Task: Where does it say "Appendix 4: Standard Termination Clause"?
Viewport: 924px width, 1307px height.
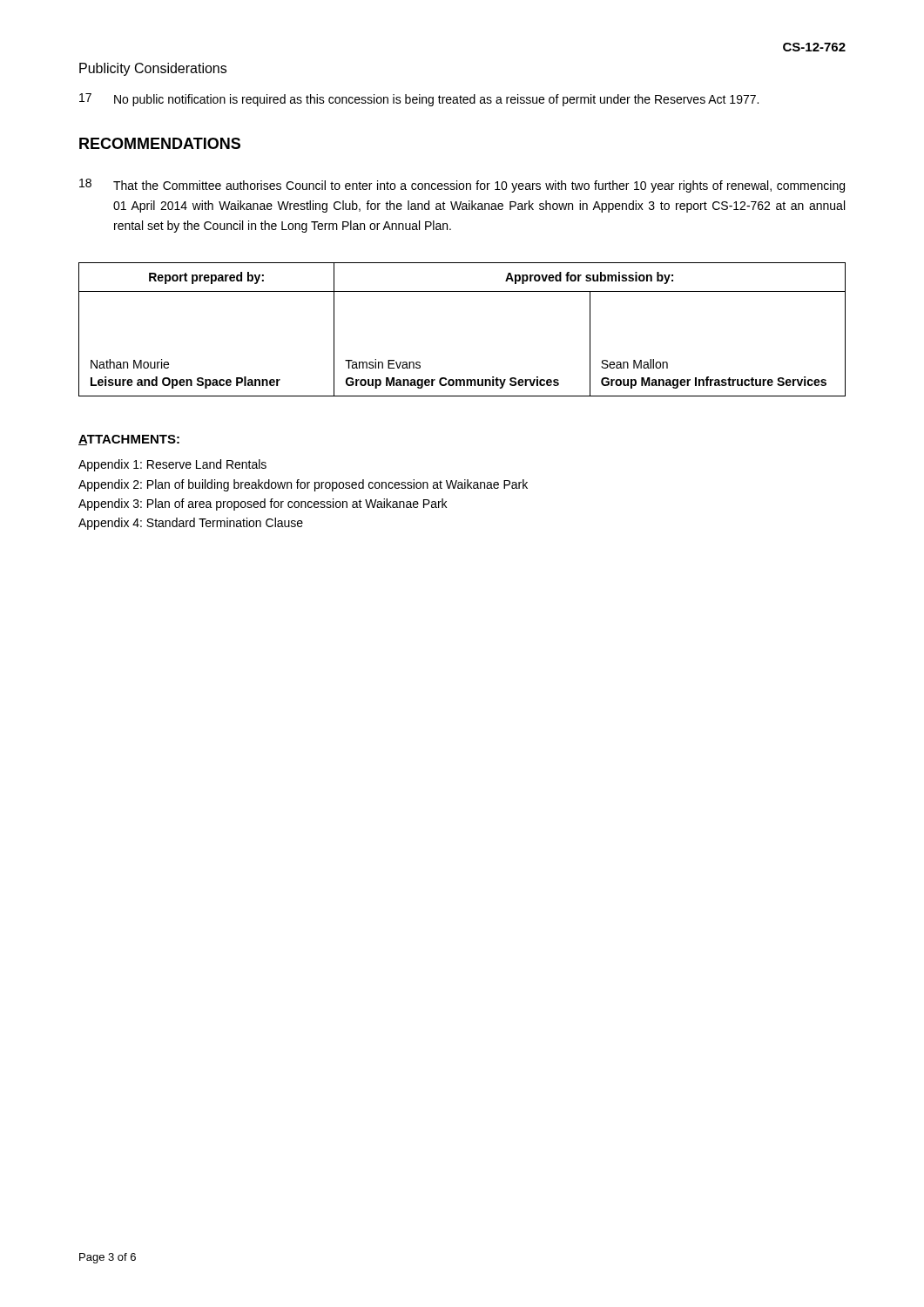Action: [x=191, y=523]
